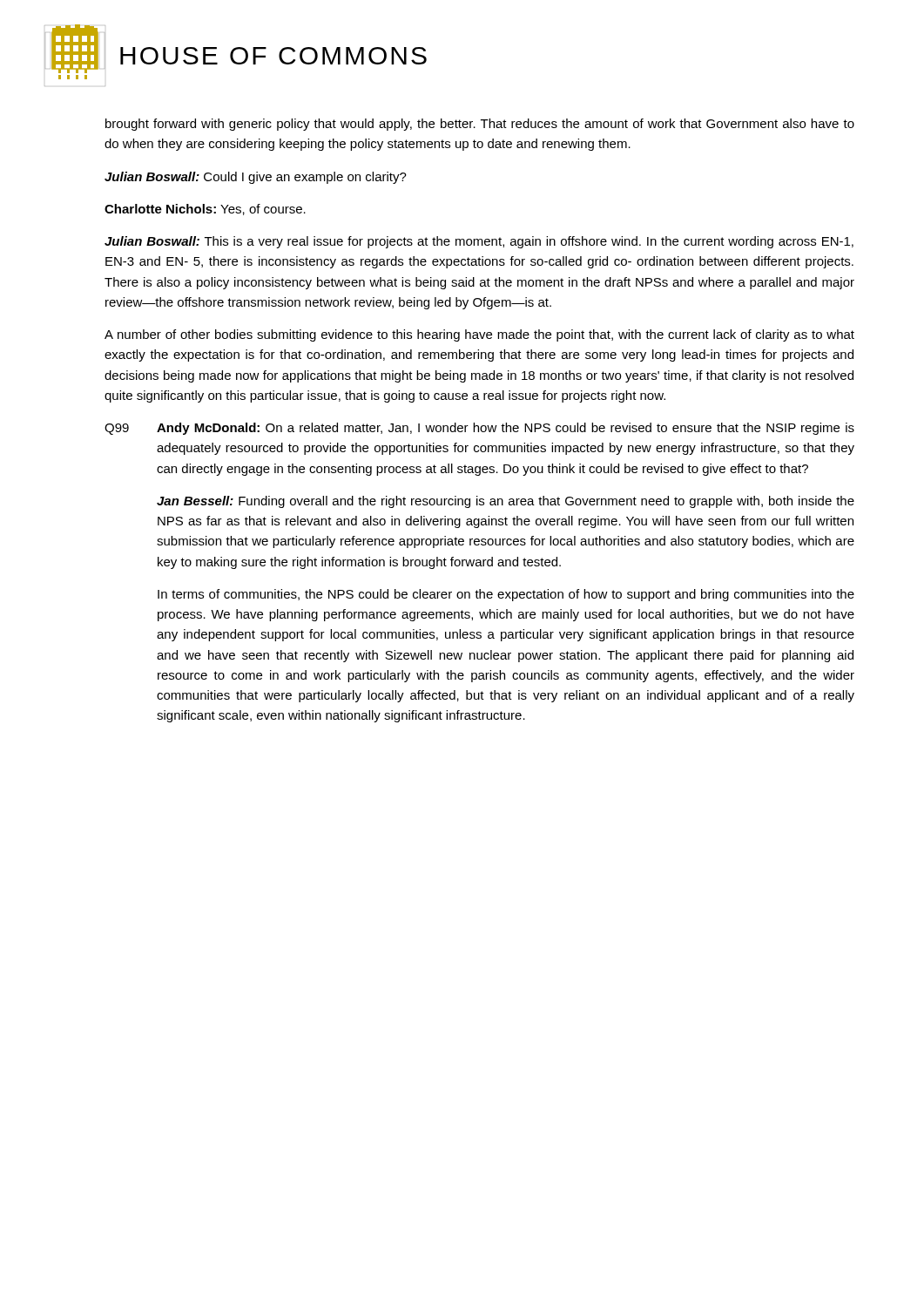Locate the text block starting "Jan Bessell: Funding overall and"
The width and height of the screenshot is (924, 1307).
506,531
